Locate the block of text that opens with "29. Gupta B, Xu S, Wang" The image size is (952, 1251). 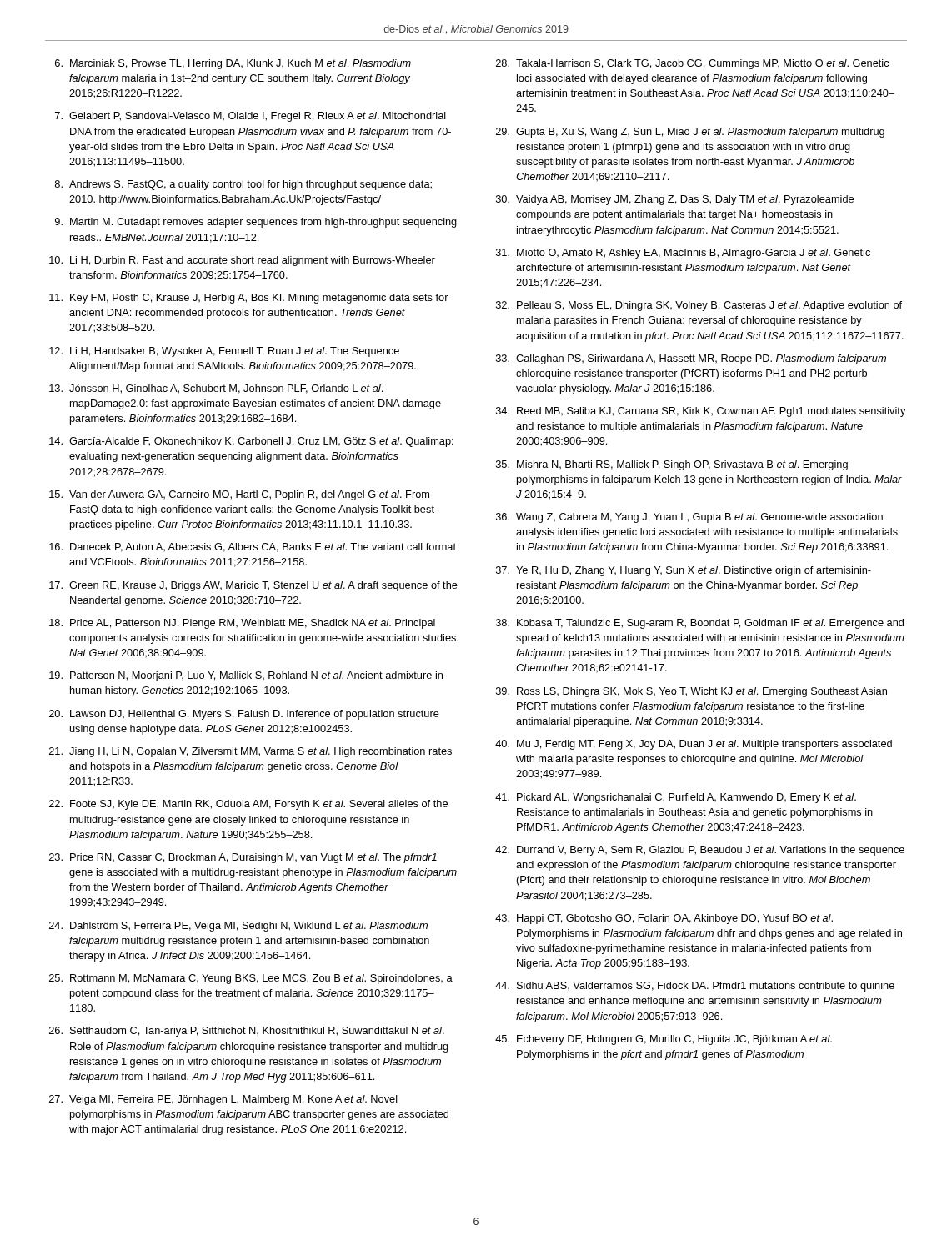699,154
